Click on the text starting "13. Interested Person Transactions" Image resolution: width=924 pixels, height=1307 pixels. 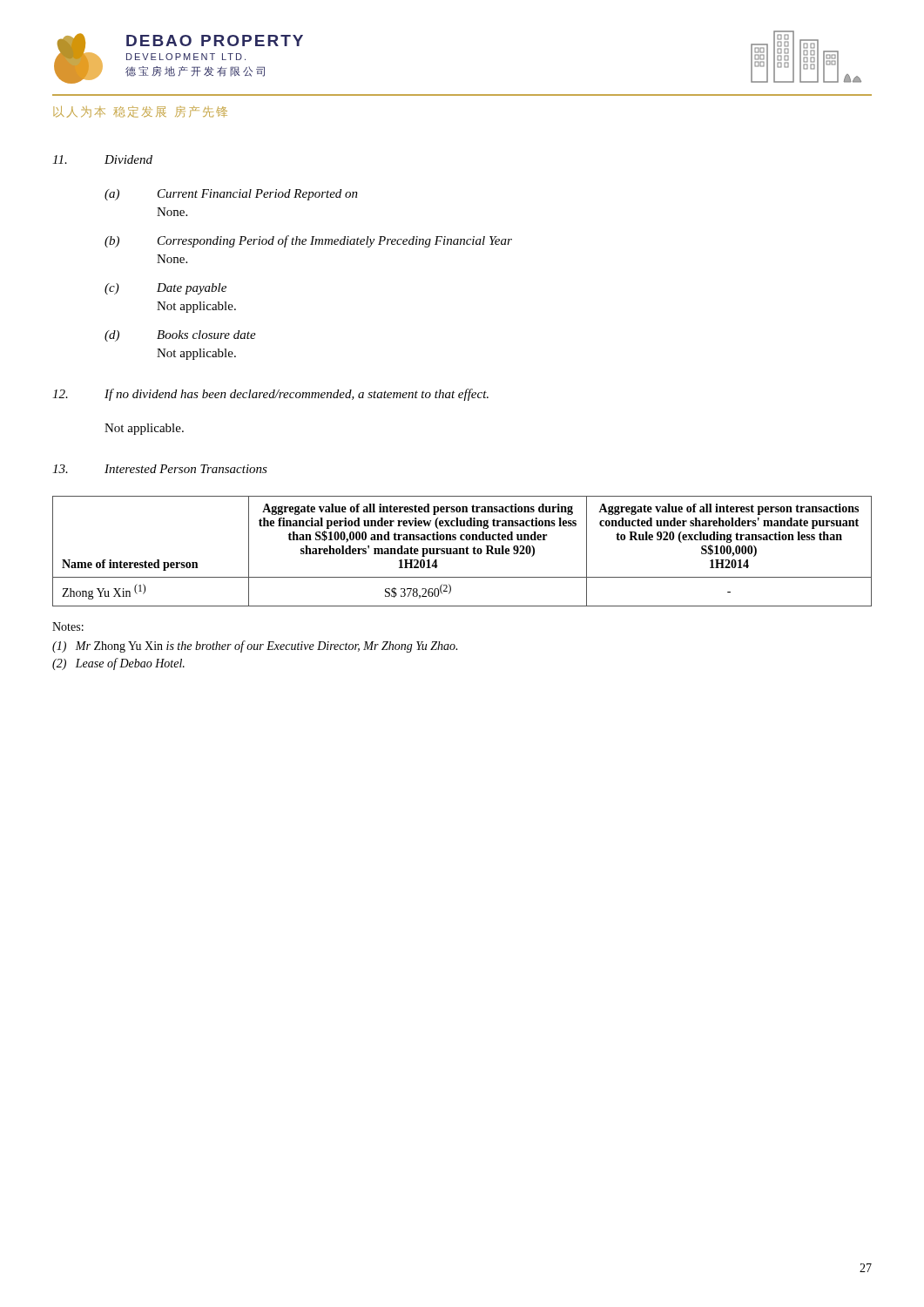click(x=160, y=469)
